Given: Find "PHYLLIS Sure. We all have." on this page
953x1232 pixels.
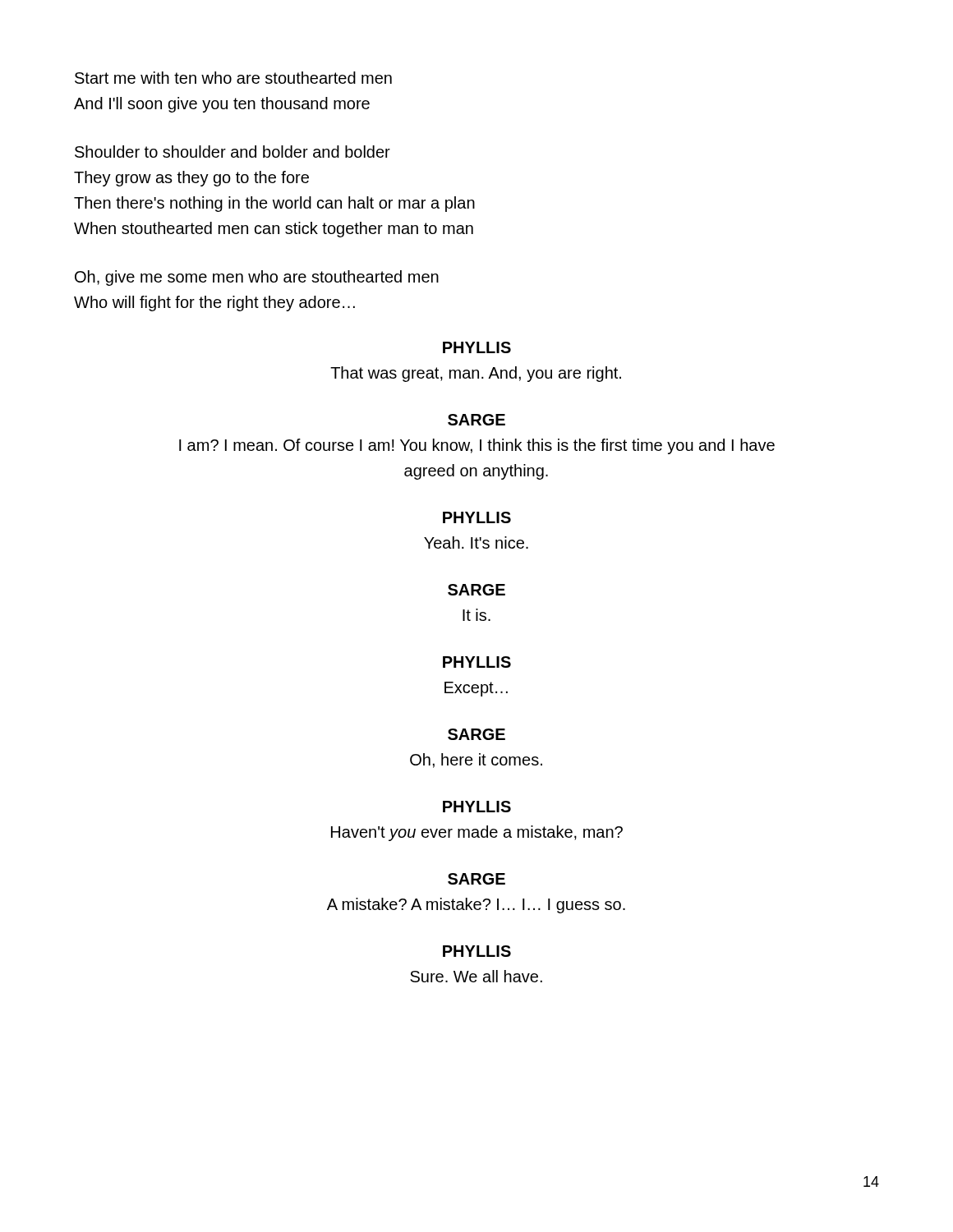Looking at the screenshot, I should pyautogui.click(x=476, y=966).
